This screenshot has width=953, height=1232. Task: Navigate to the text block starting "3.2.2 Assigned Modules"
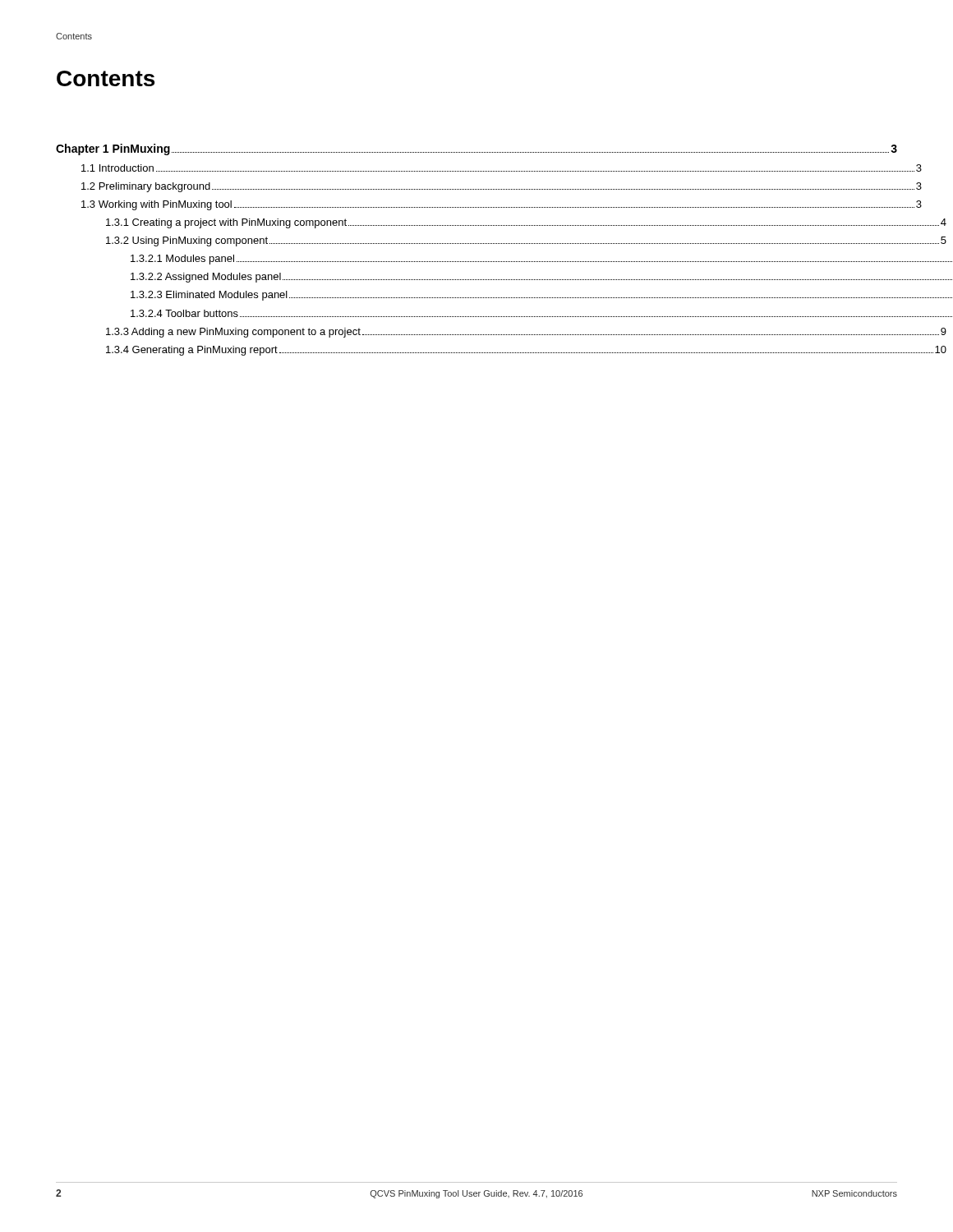coord(476,277)
